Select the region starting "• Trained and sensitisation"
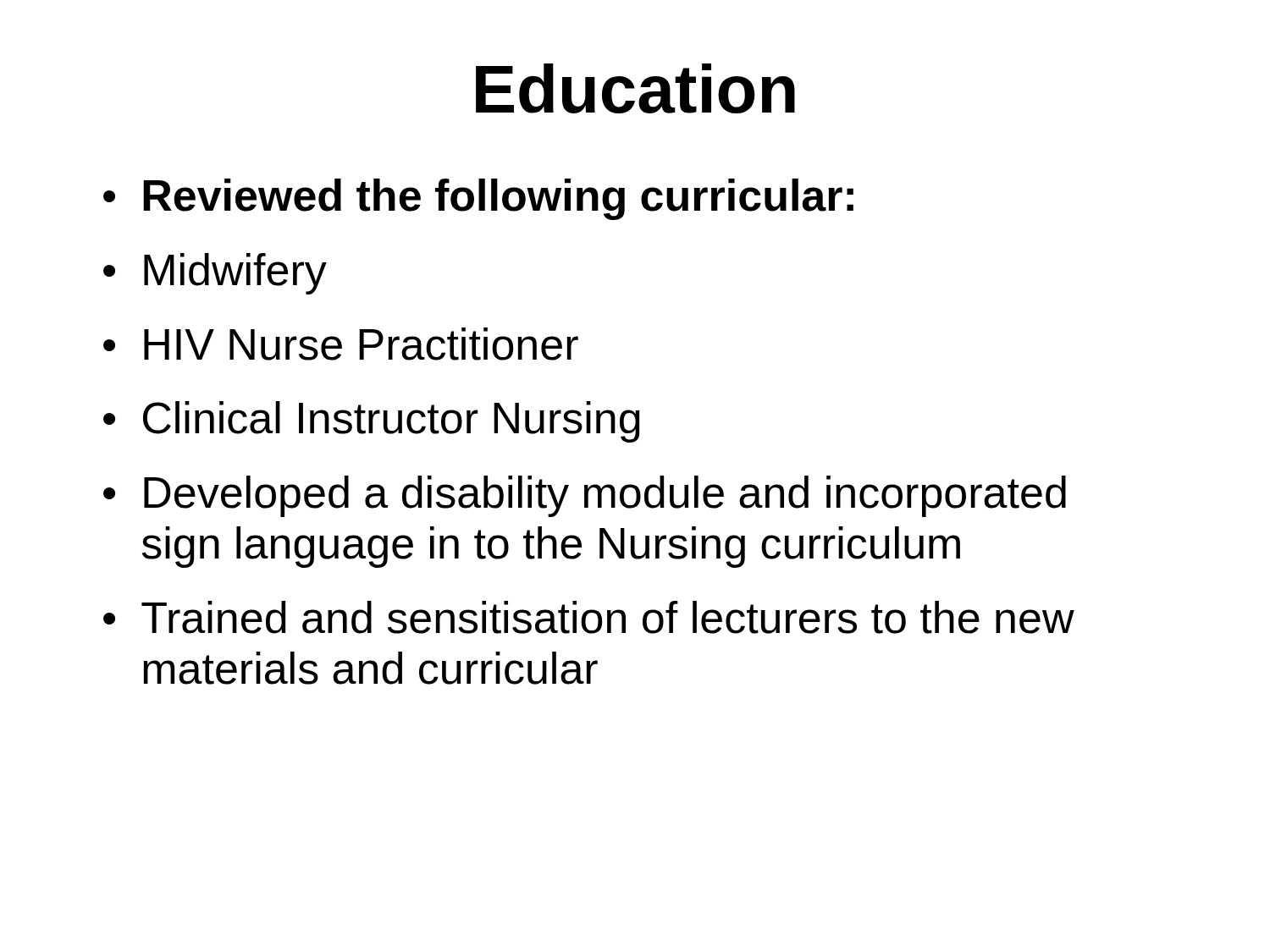Viewport: 1270px width, 952px height. pos(588,644)
